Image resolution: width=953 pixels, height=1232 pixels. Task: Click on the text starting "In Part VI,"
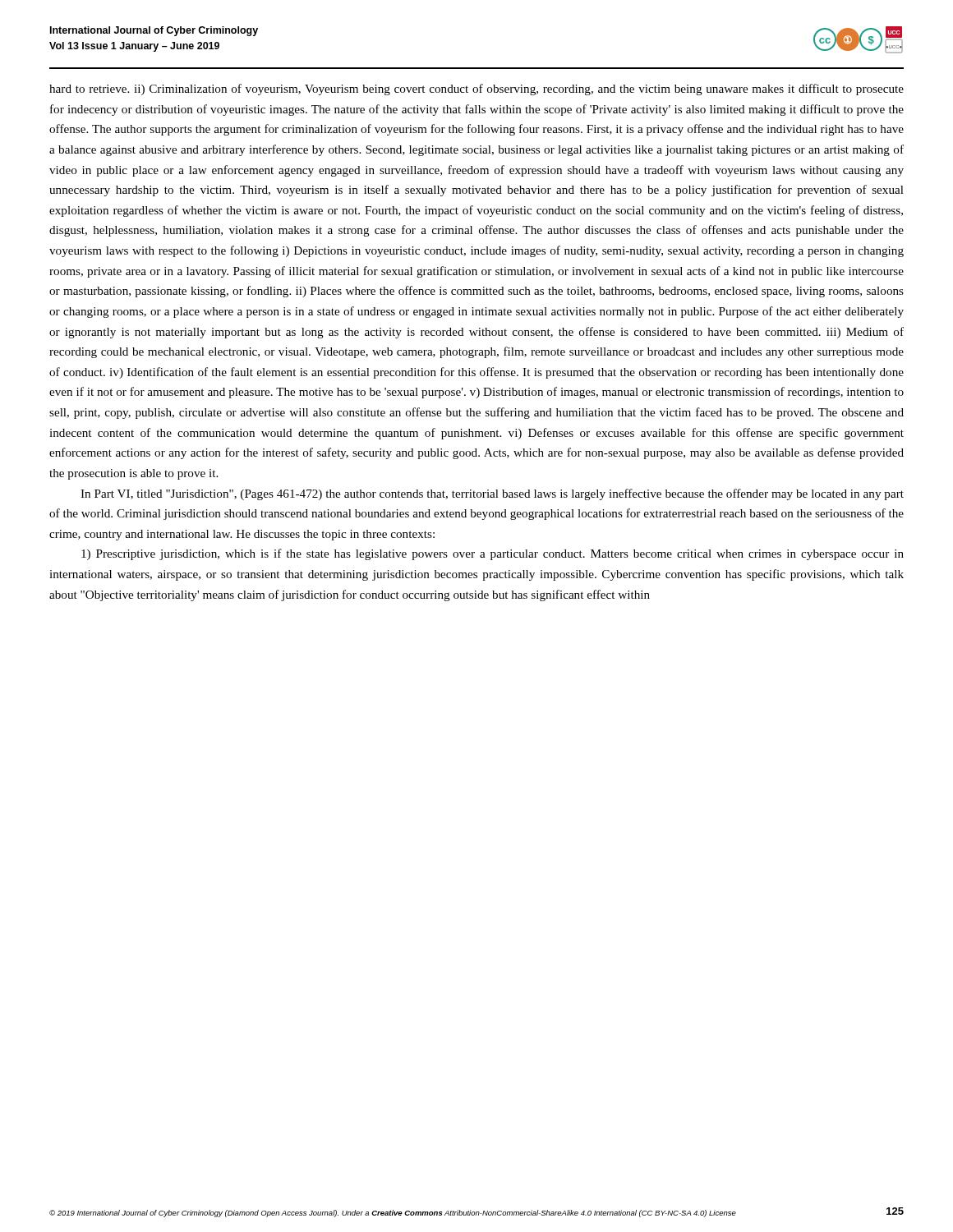click(476, 514)
